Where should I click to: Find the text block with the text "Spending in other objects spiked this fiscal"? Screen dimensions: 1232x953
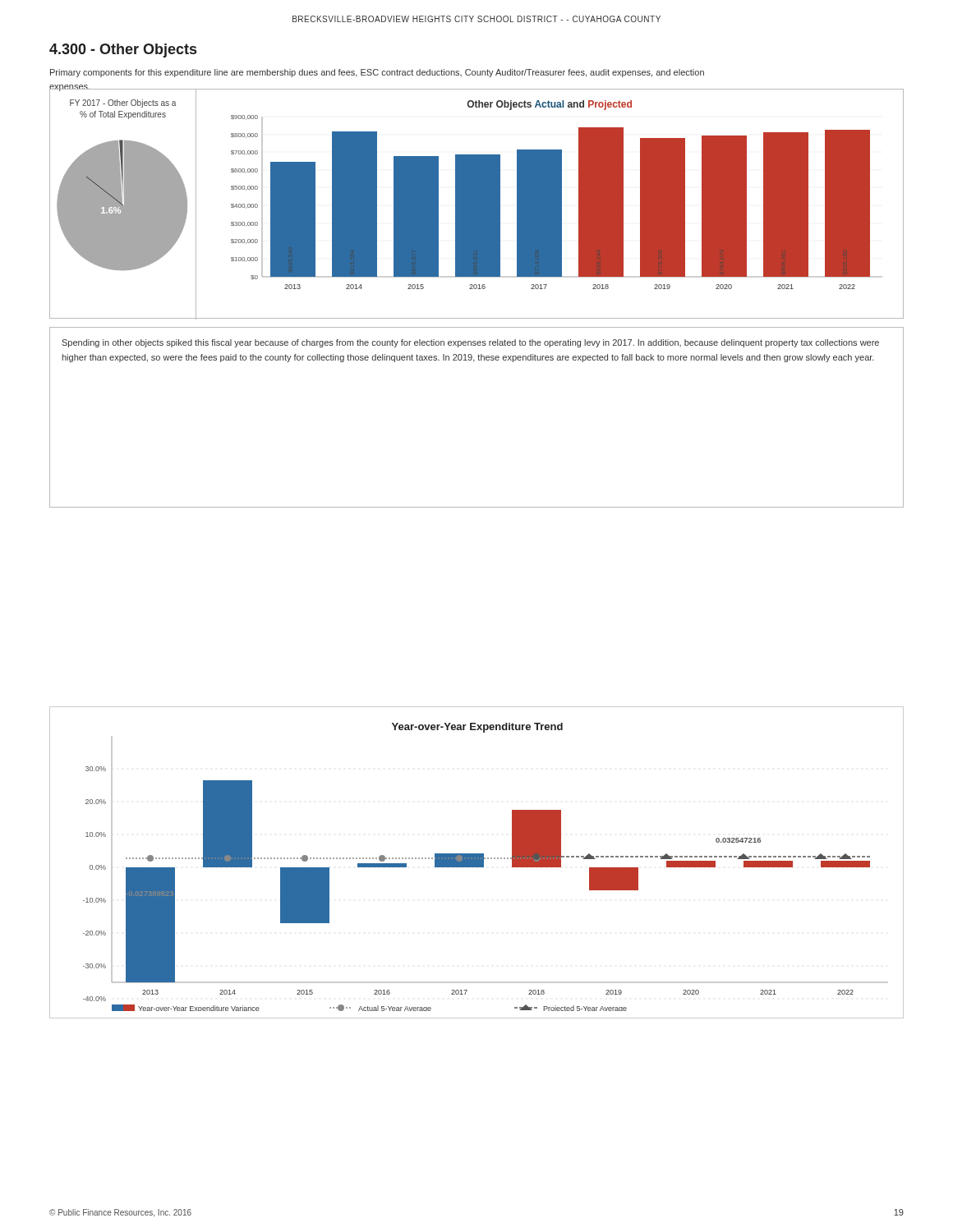point(471,350)
